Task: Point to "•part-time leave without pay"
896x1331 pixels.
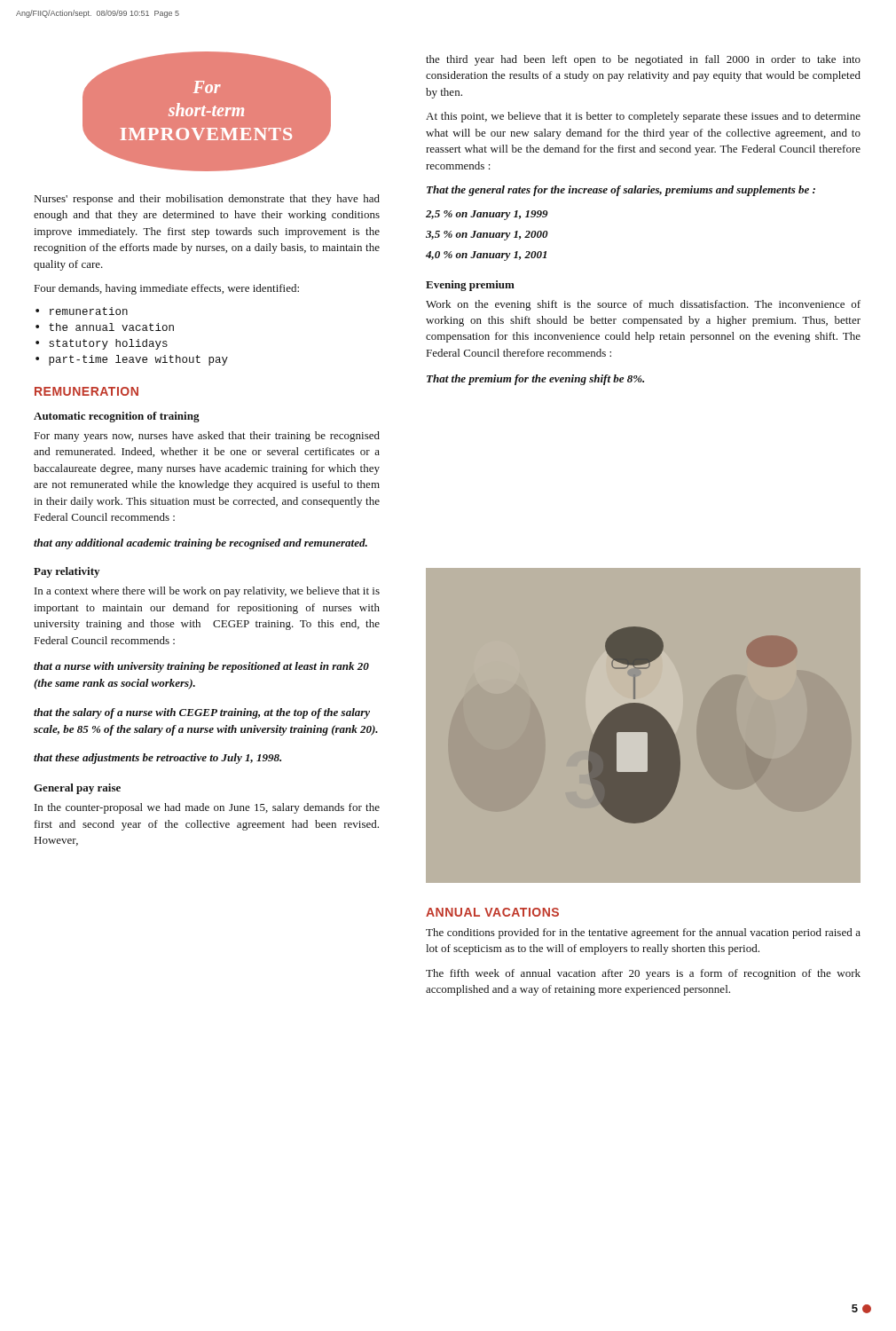Action: 131,360
